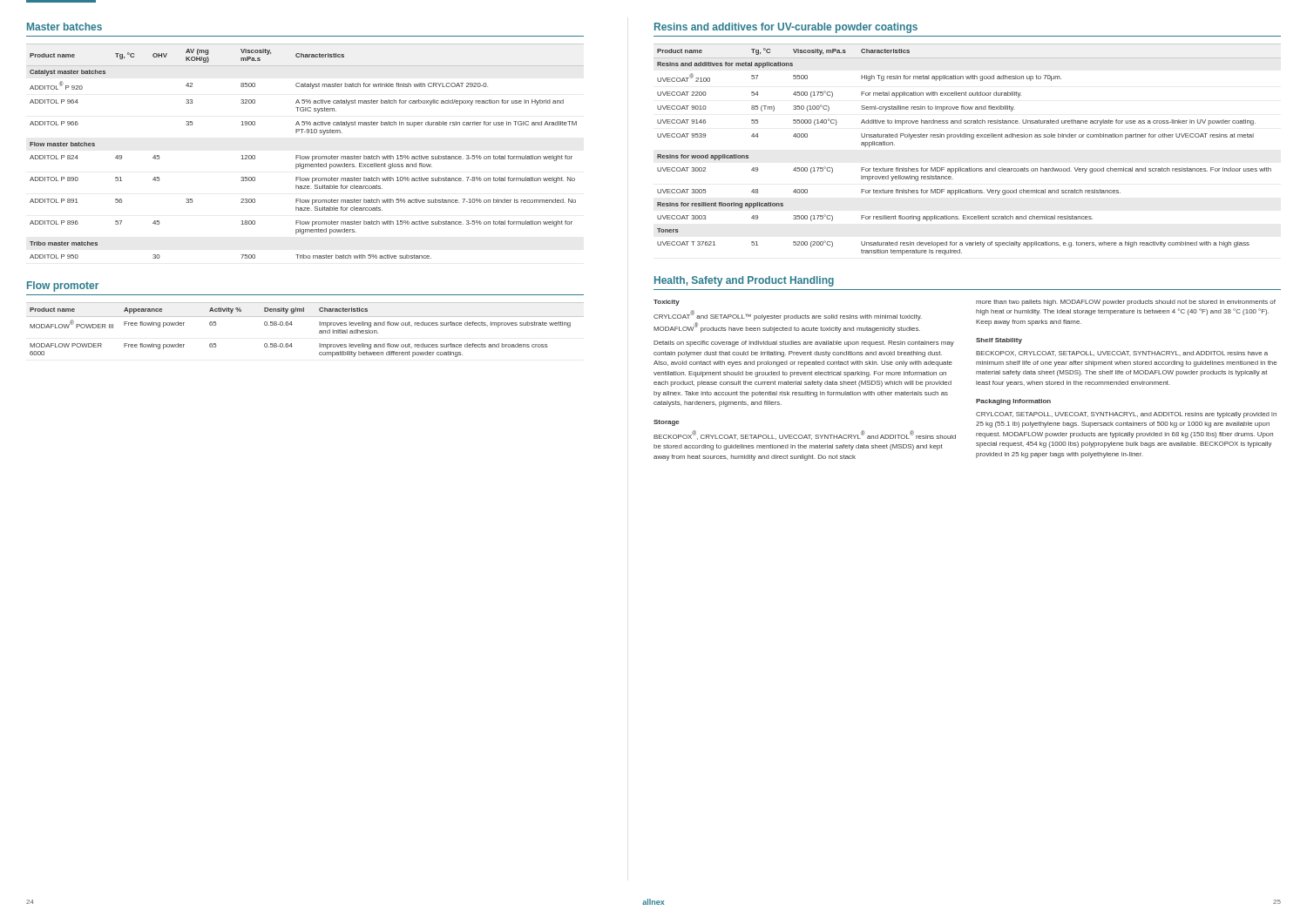Navigate to the block starting "Packaging Information CRYLCOAT, SETAPOLL, UVECOAT,"
Viewport: 1307px width, 924px height.
tap(1128, 428)
